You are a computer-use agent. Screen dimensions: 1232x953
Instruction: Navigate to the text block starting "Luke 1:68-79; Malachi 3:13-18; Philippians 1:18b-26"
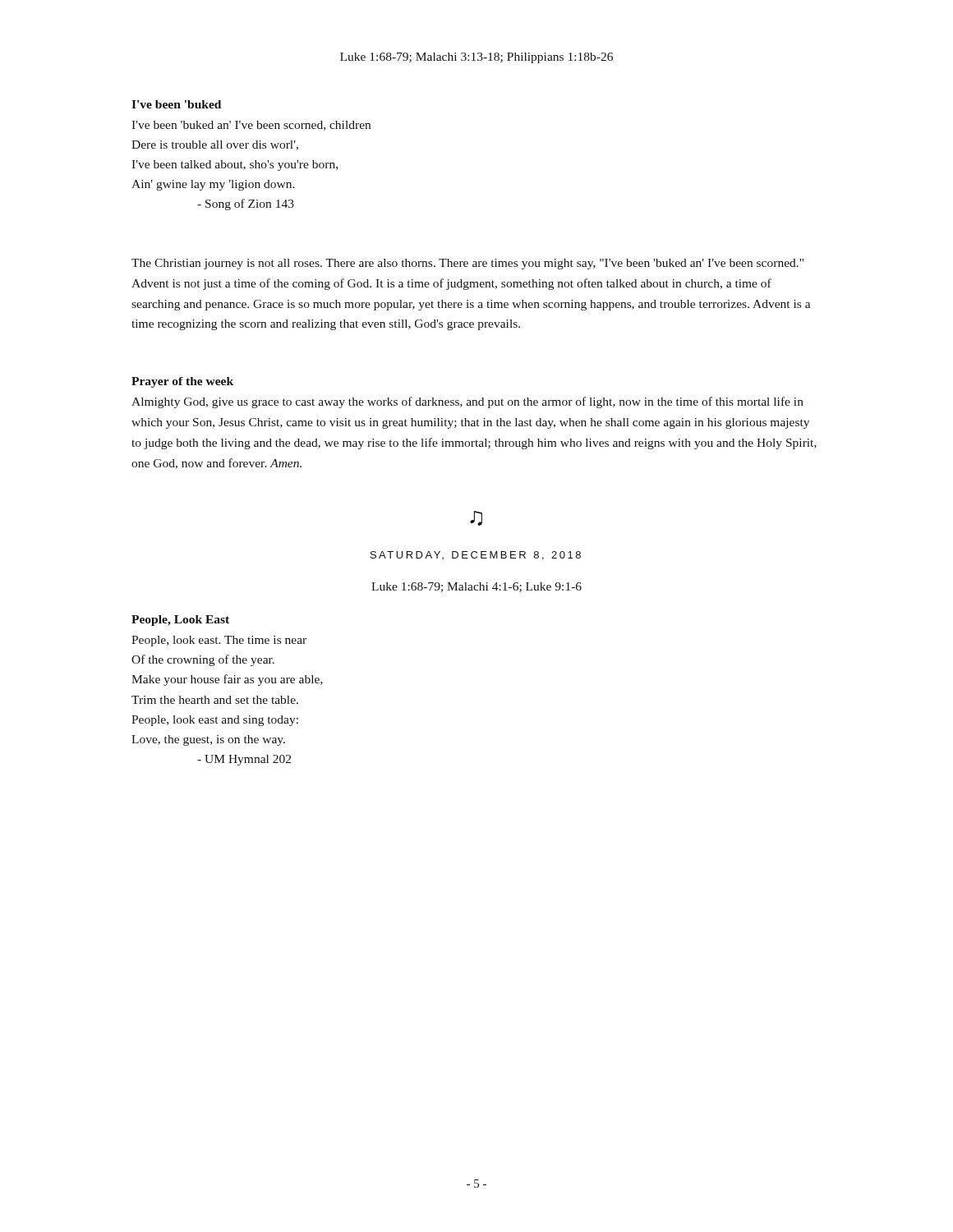476,56
